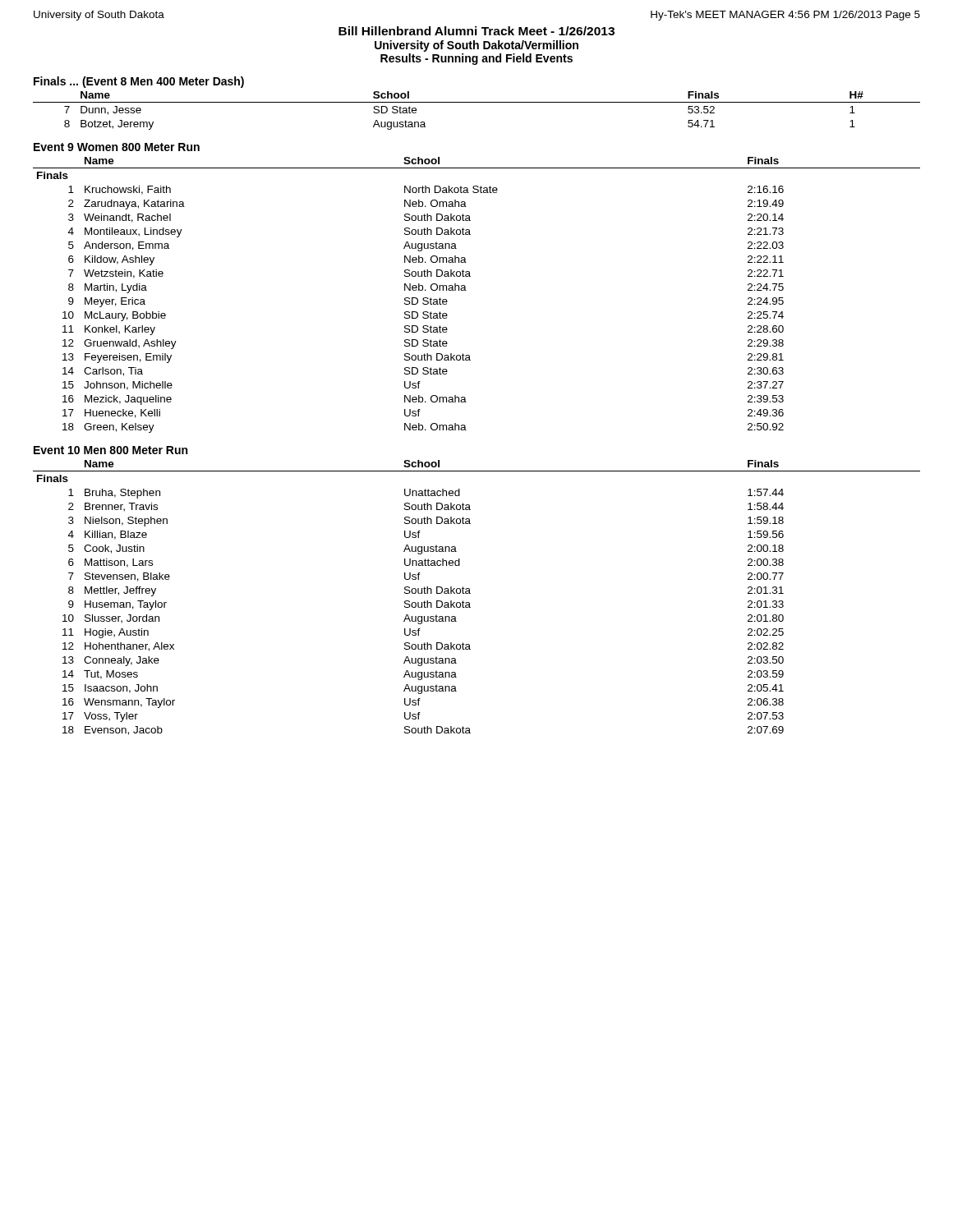This screenshot has height=1232, width=953.
Task: Point to the text starting "Finals ... (Event 8 Men 400 Meter Dash)"
Action: (139, 81)
